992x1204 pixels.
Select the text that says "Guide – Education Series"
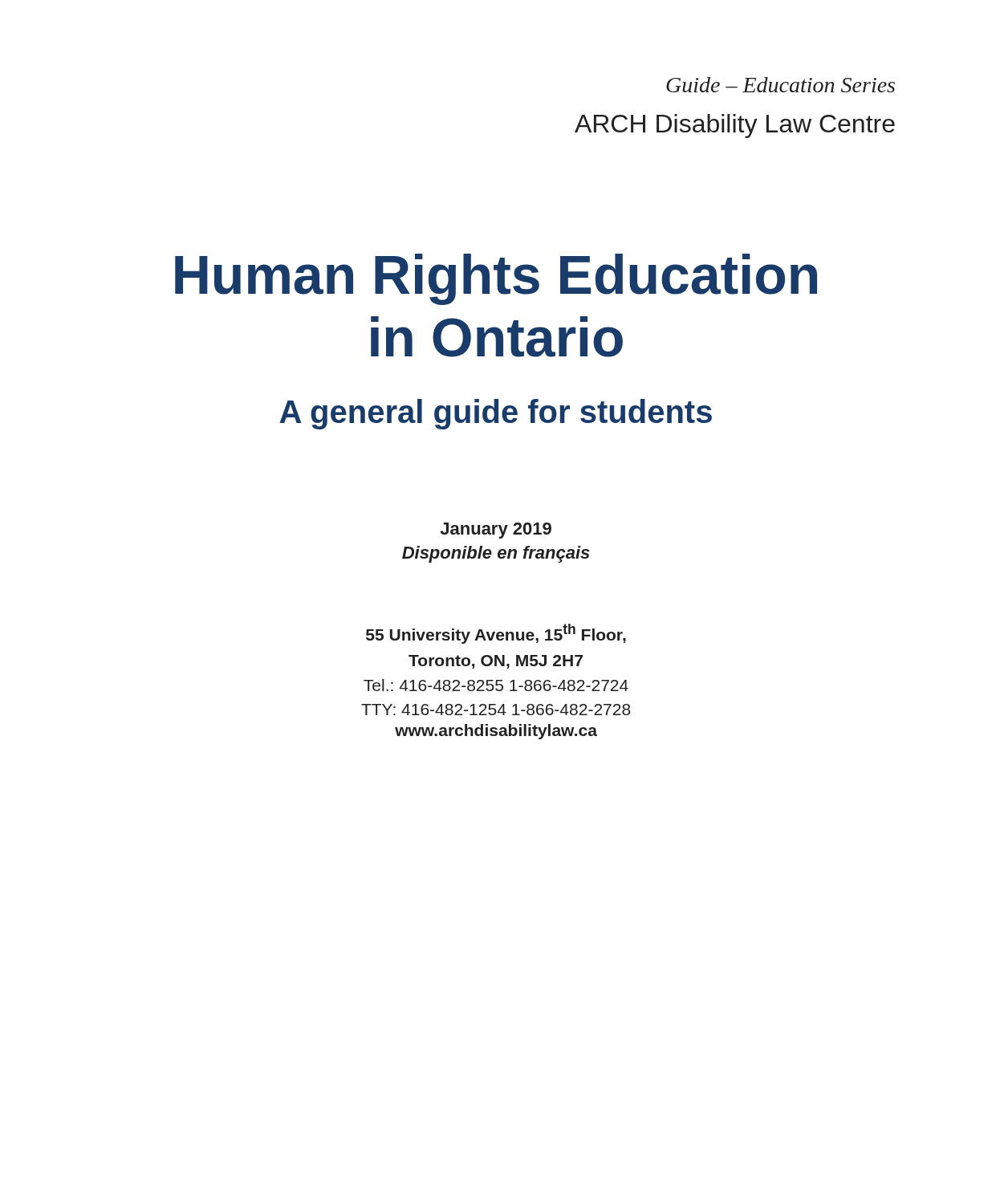click(x=781, y=85)
